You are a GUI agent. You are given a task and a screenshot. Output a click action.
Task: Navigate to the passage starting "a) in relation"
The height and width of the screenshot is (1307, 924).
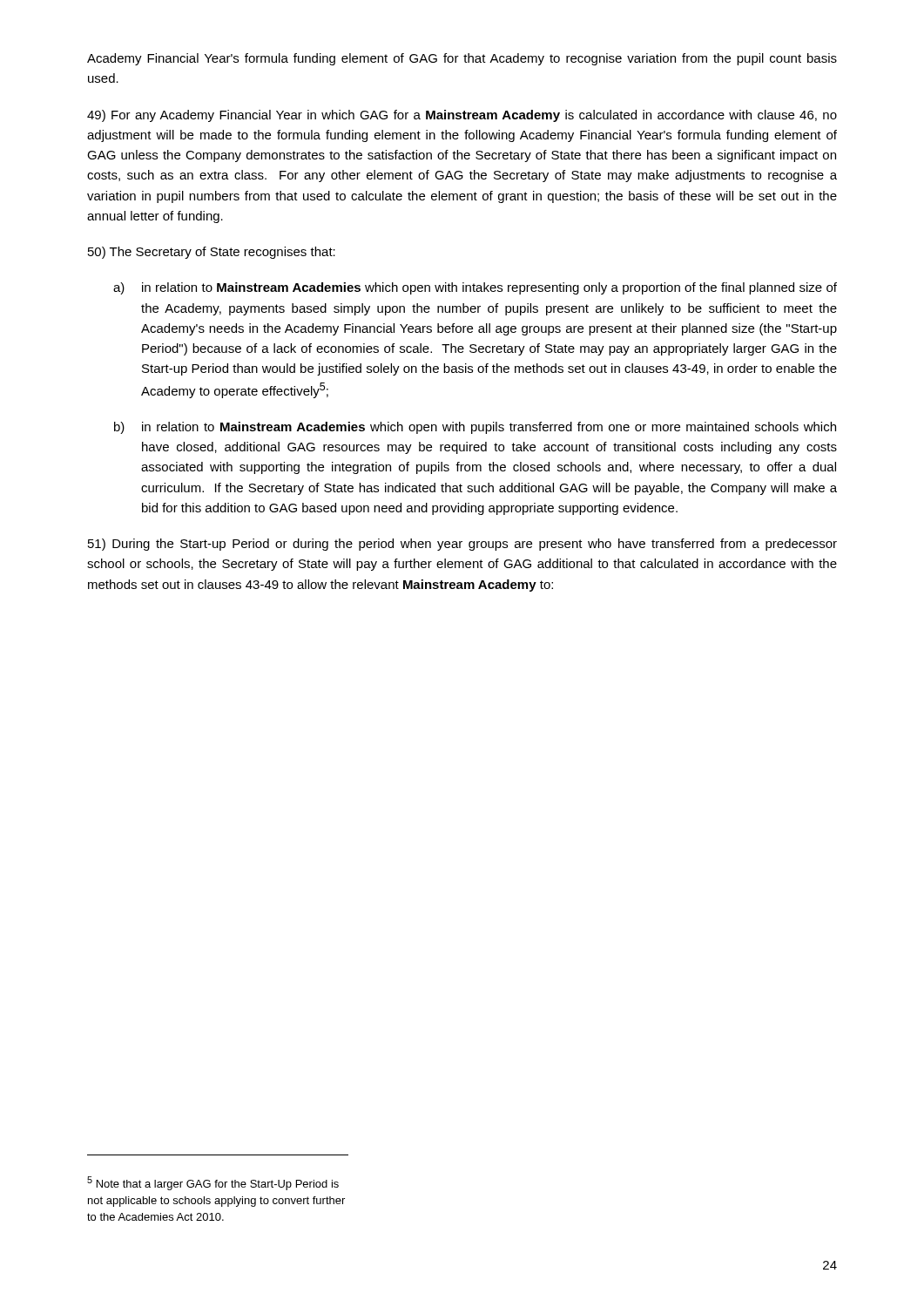tap(475, 339)
